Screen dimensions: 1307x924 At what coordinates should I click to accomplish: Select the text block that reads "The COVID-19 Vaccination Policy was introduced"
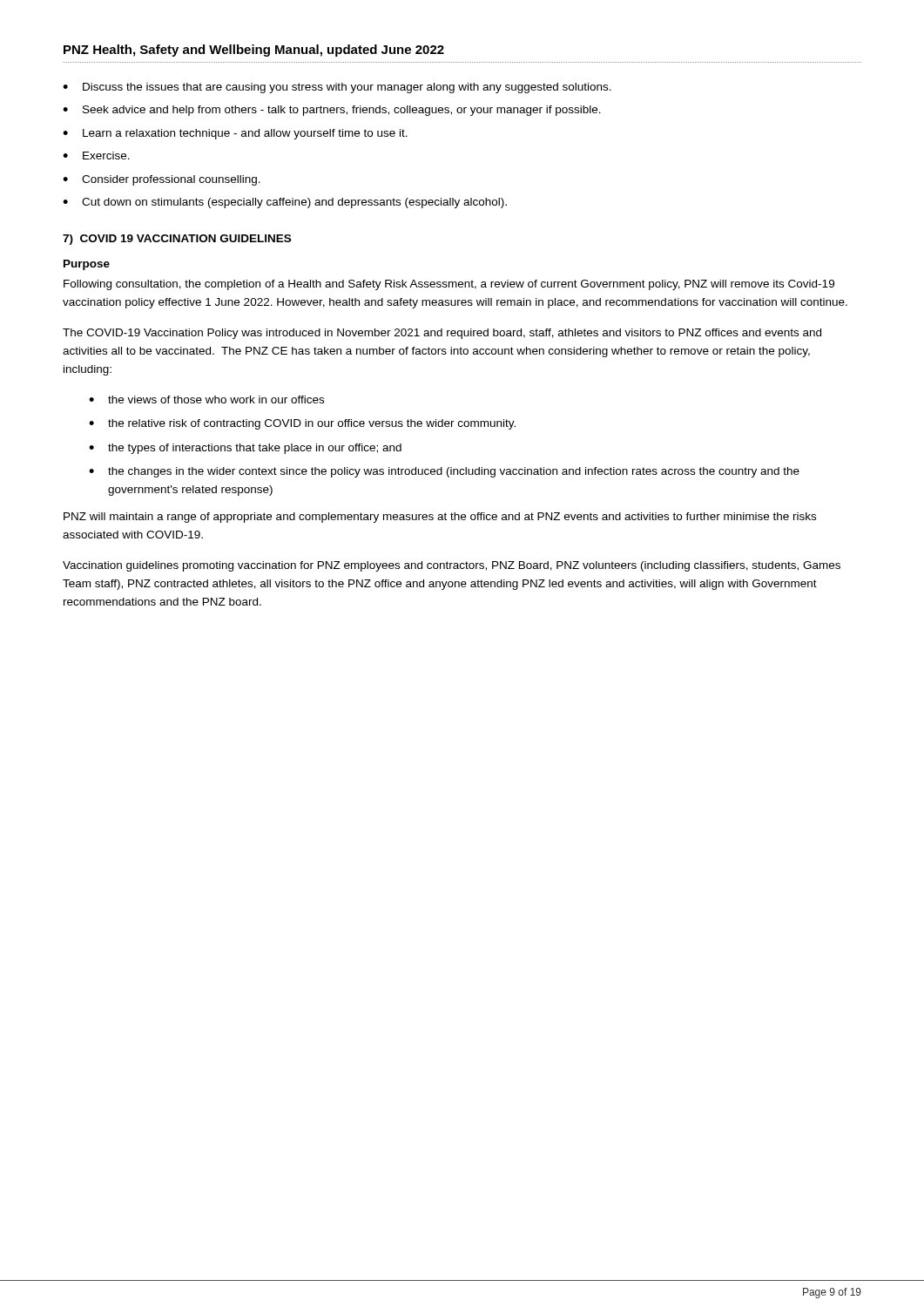(442, 351)
